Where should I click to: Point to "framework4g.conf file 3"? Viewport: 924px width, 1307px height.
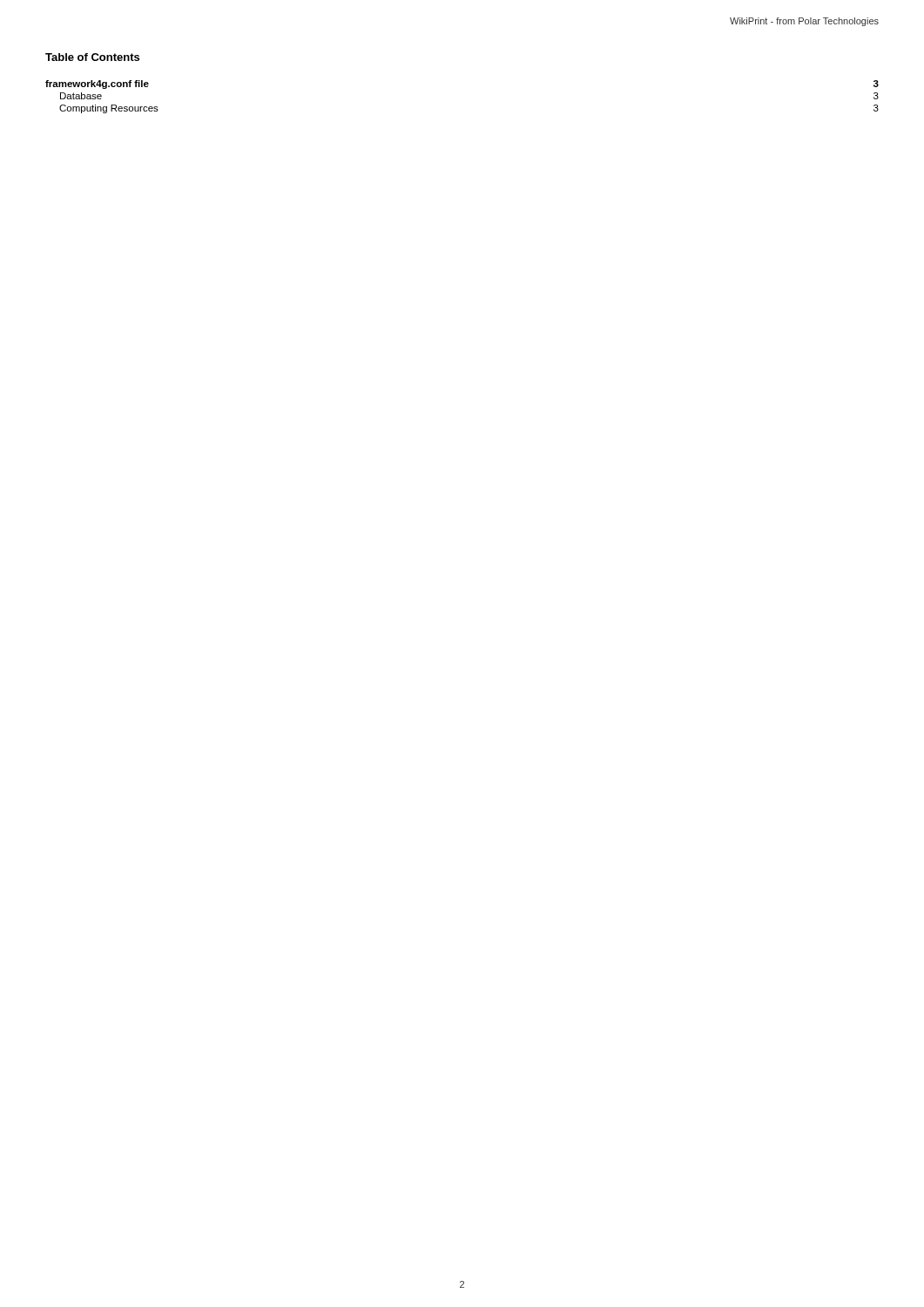[97, 84]
